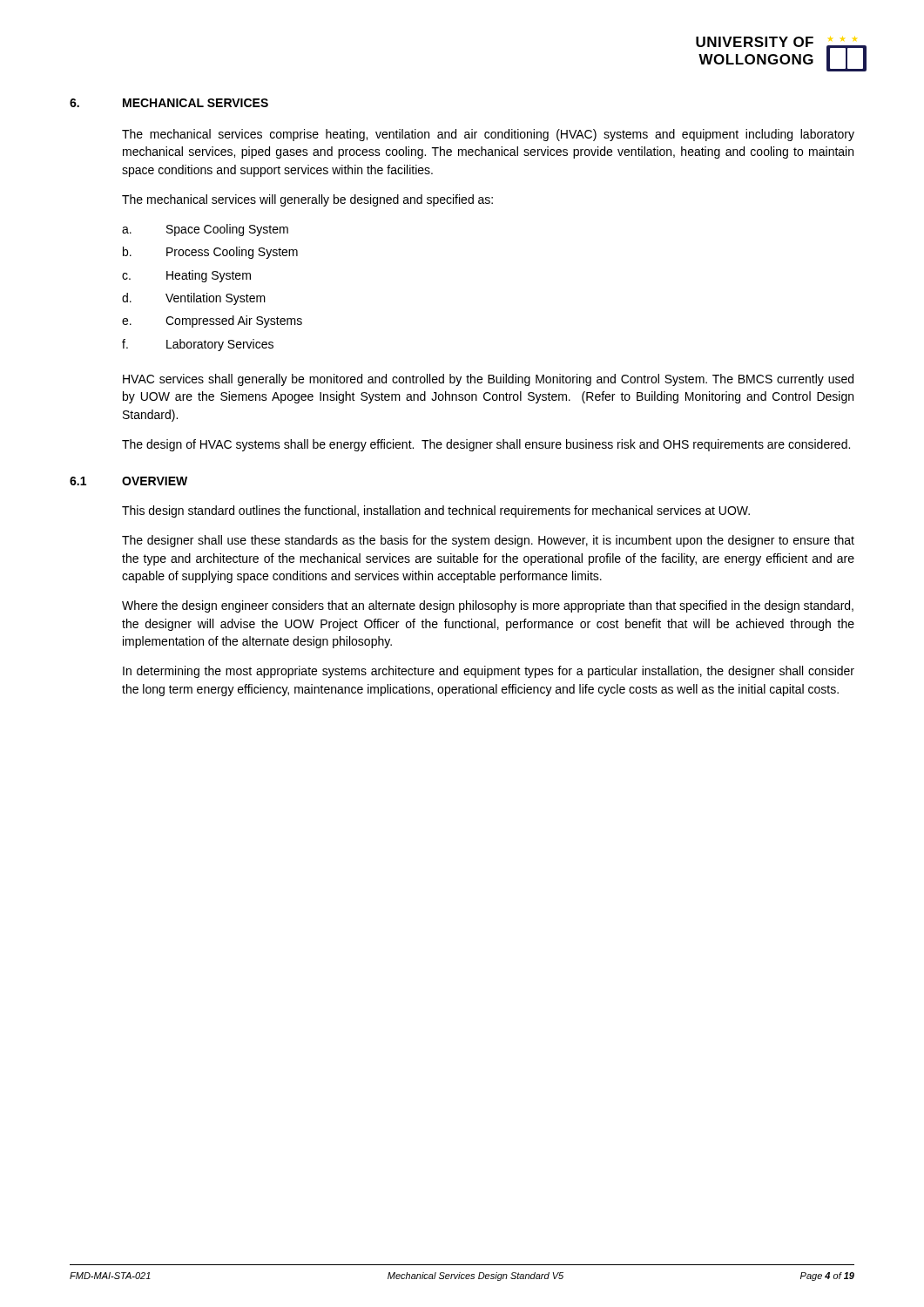Click on the list item that says "e. Compressed Air Systems"
The image size is (924, 1307).
(x=212, y=321)
